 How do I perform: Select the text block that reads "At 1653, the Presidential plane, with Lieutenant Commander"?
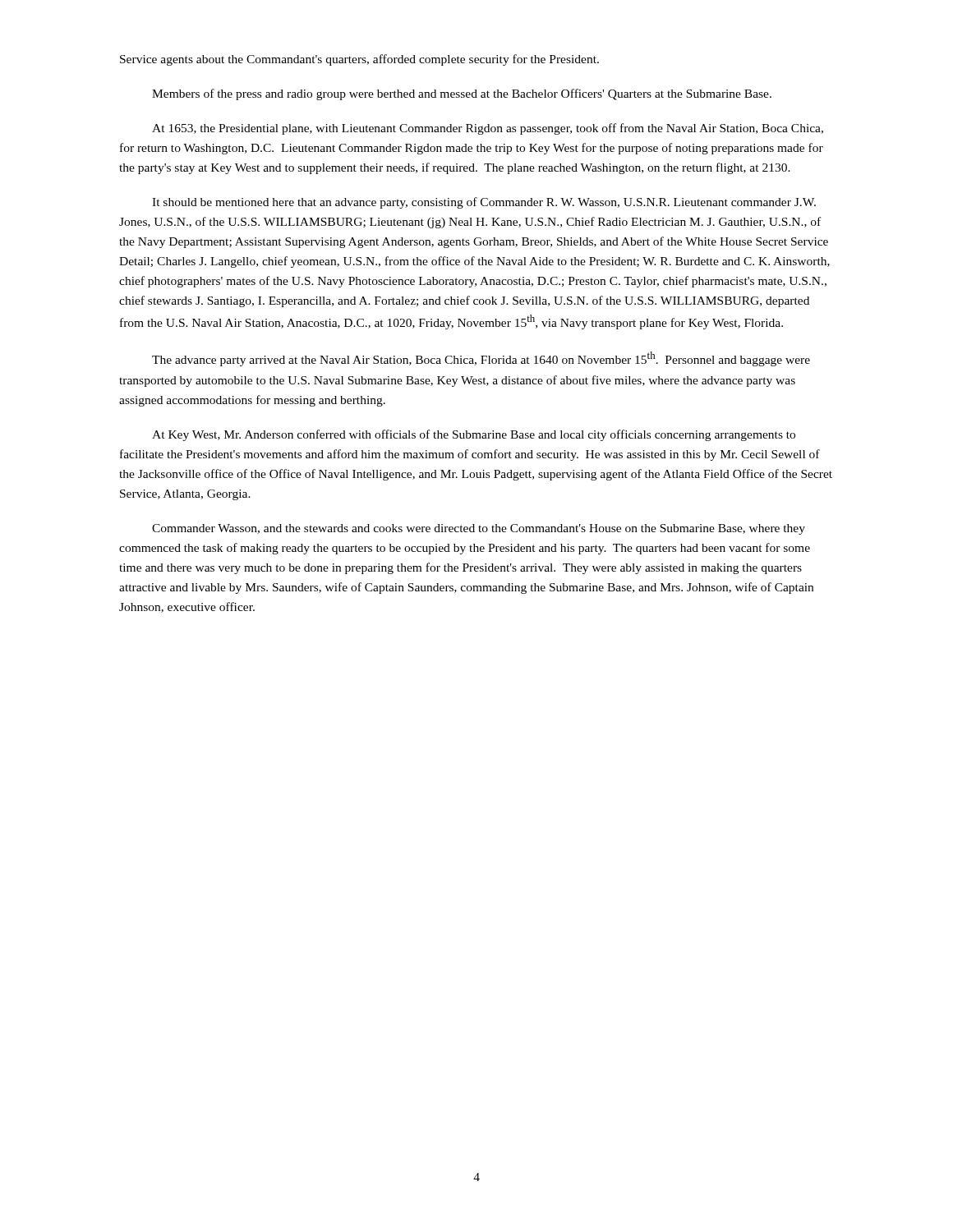click(471, 147)
